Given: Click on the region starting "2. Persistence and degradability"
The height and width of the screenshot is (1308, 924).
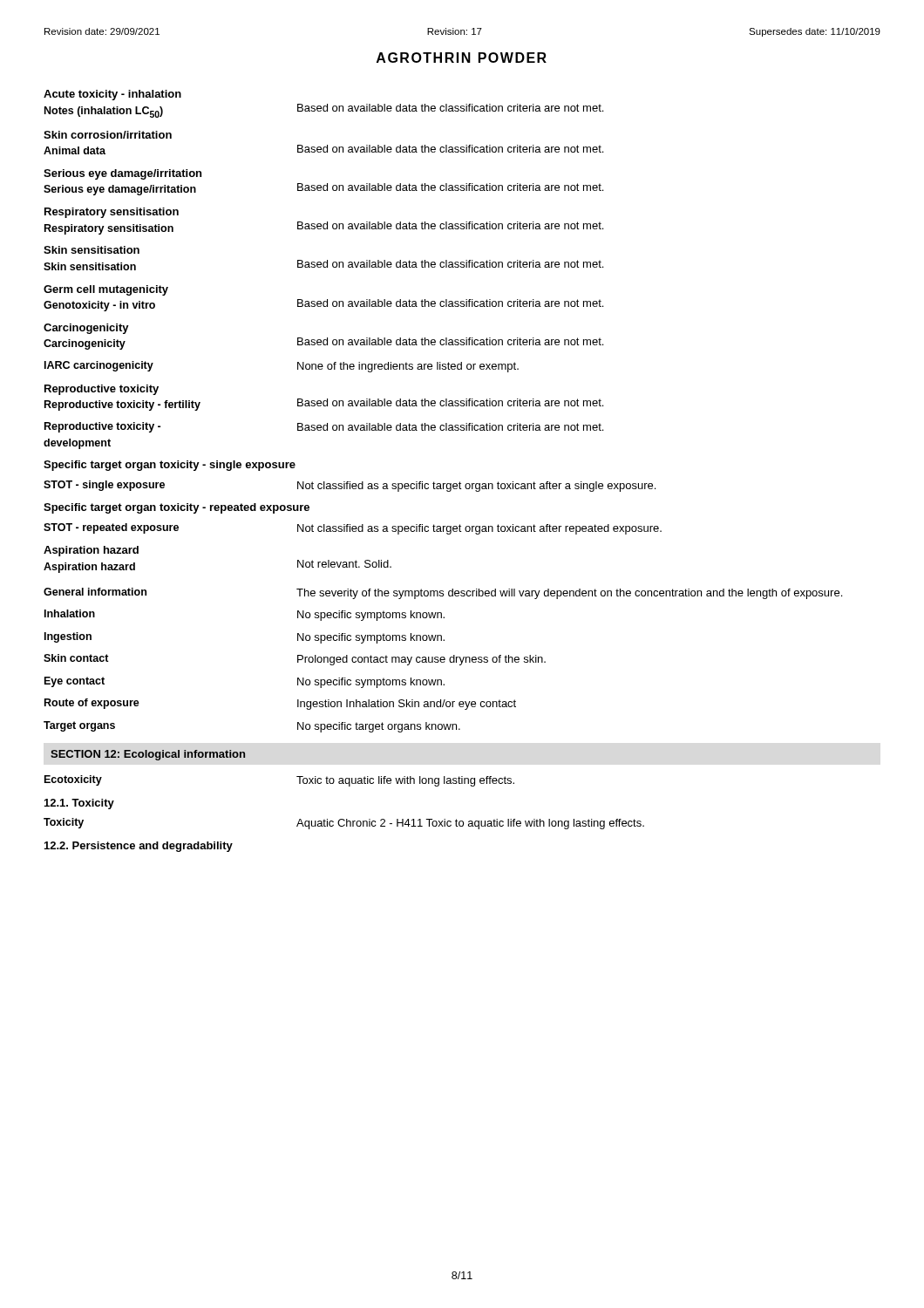Looking at the screenshot, I should (139, 847).
